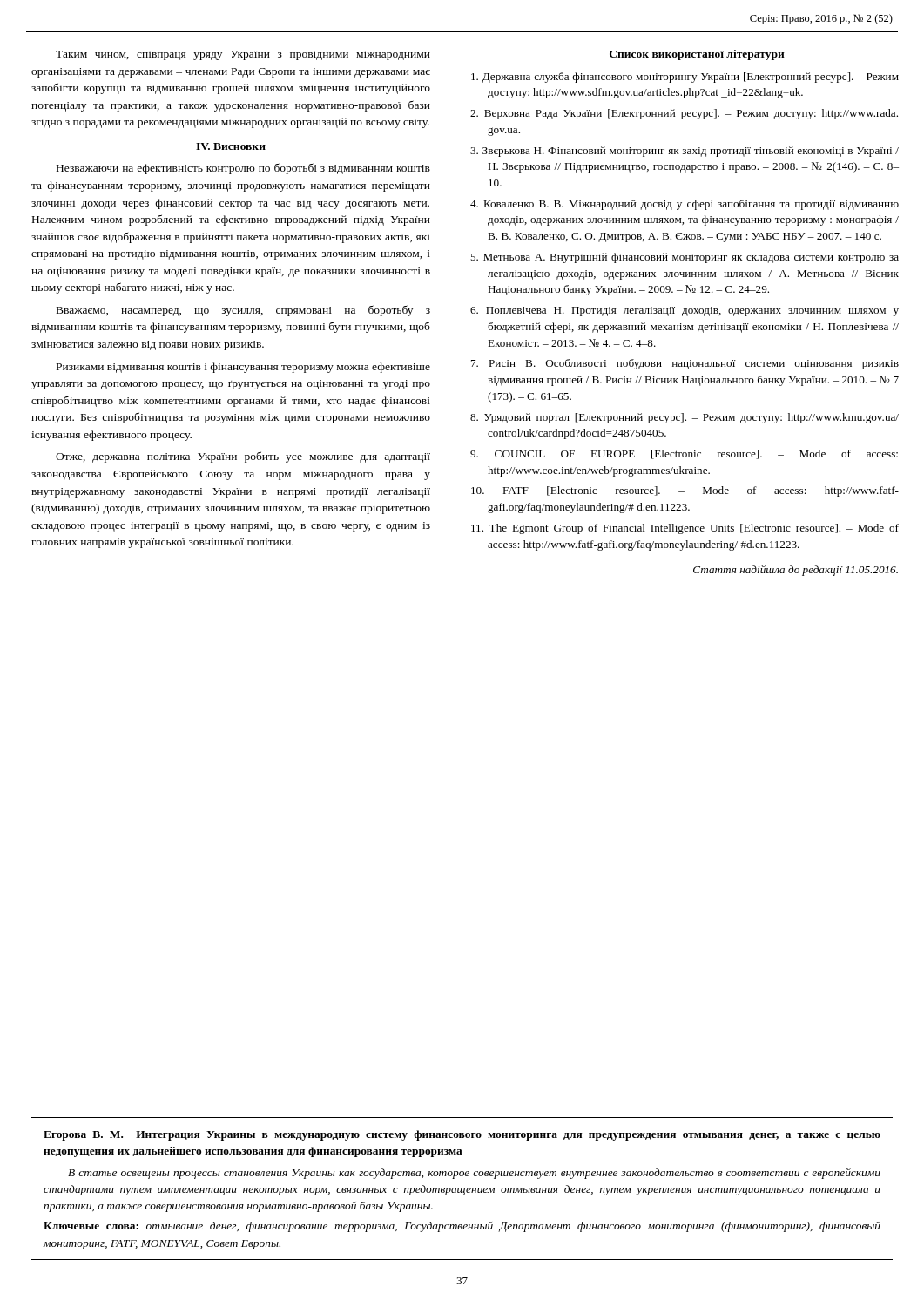Where is the passage that starts "11. The Egmont"?
Viewport: 924px width, 1307px height.
tap(685, 536)
